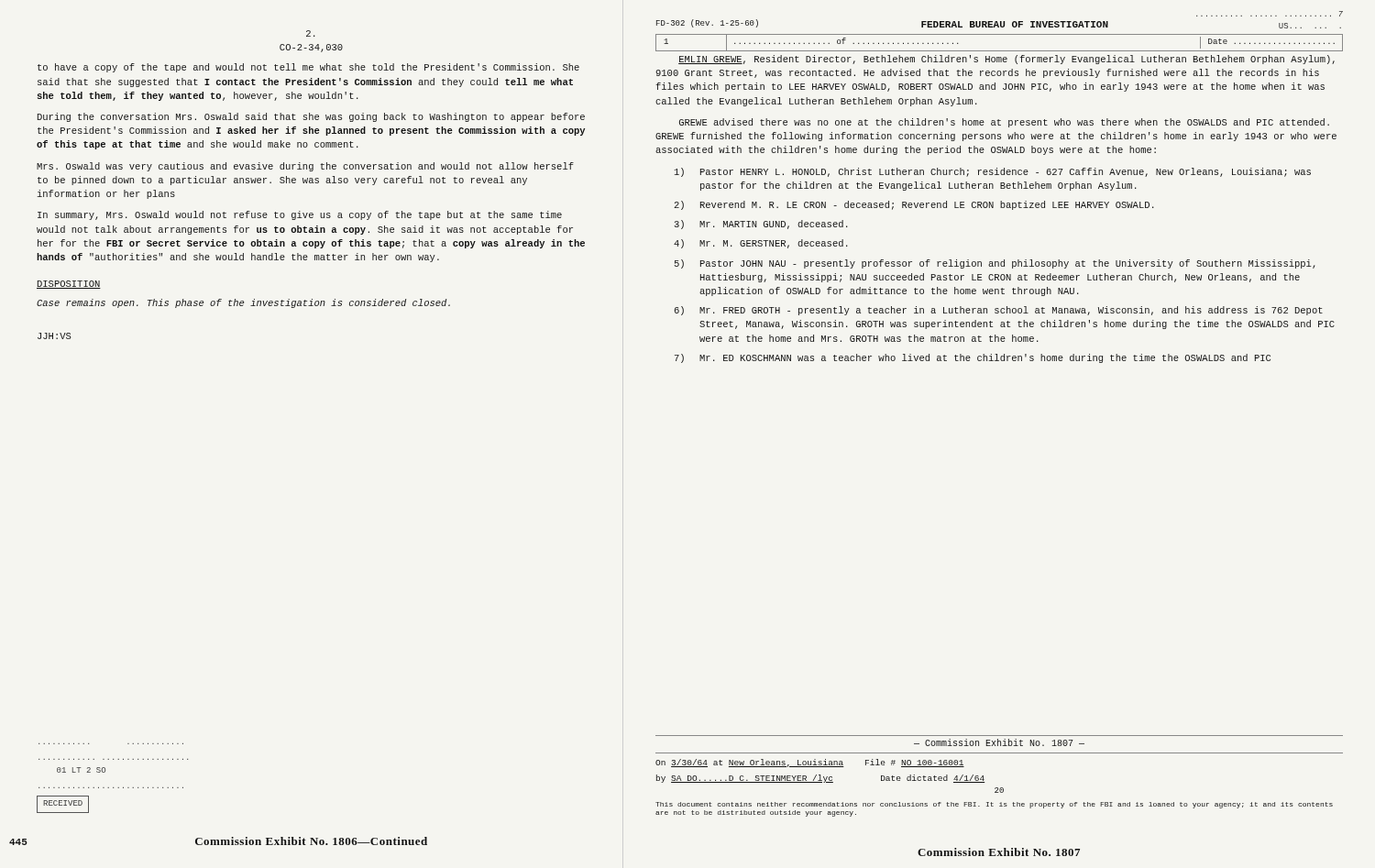Point to the text block starting "During the conversation Mrs. Oswald"

[x=311, y=131]
